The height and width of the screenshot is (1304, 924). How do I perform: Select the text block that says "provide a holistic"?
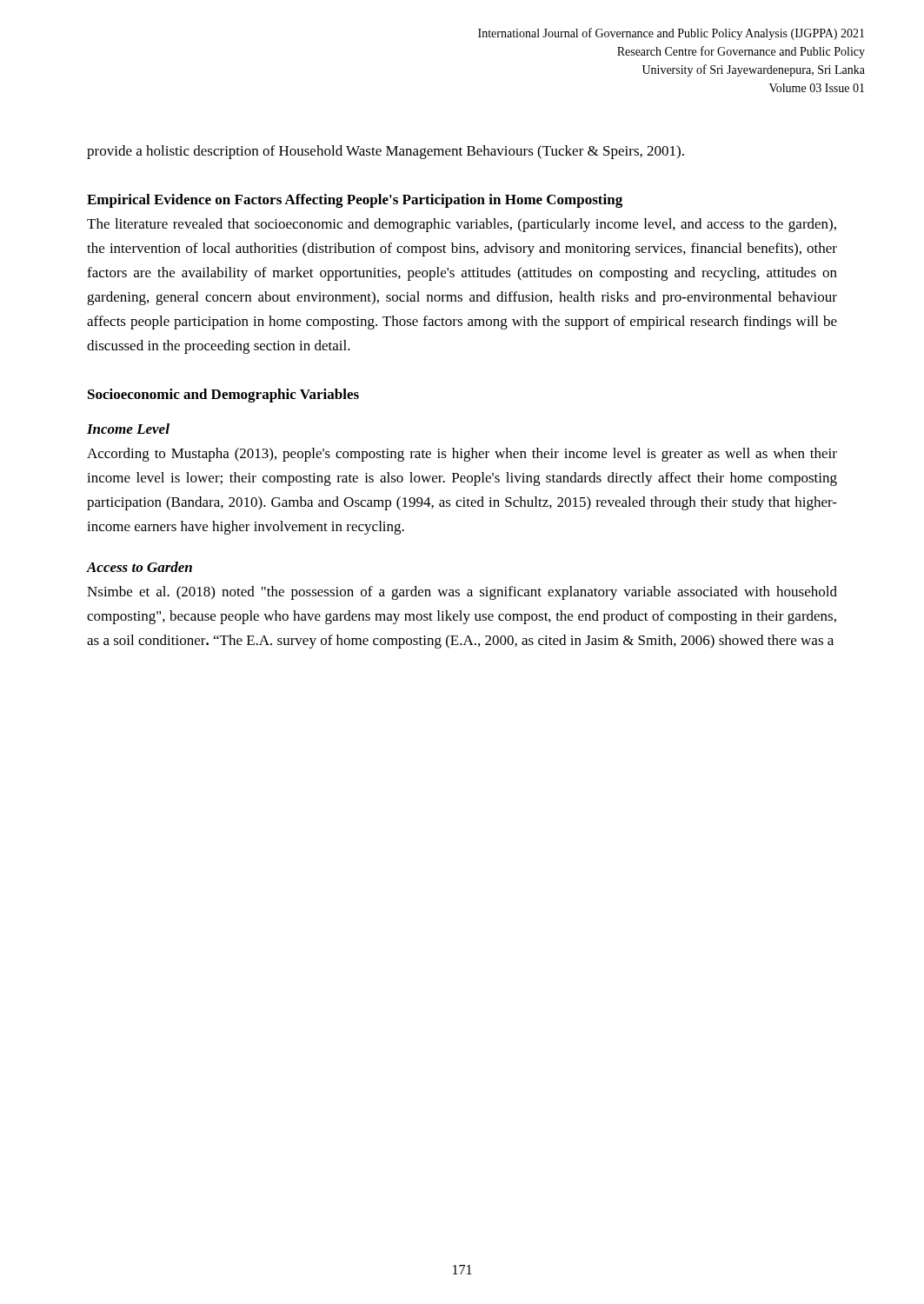[386, 151]
